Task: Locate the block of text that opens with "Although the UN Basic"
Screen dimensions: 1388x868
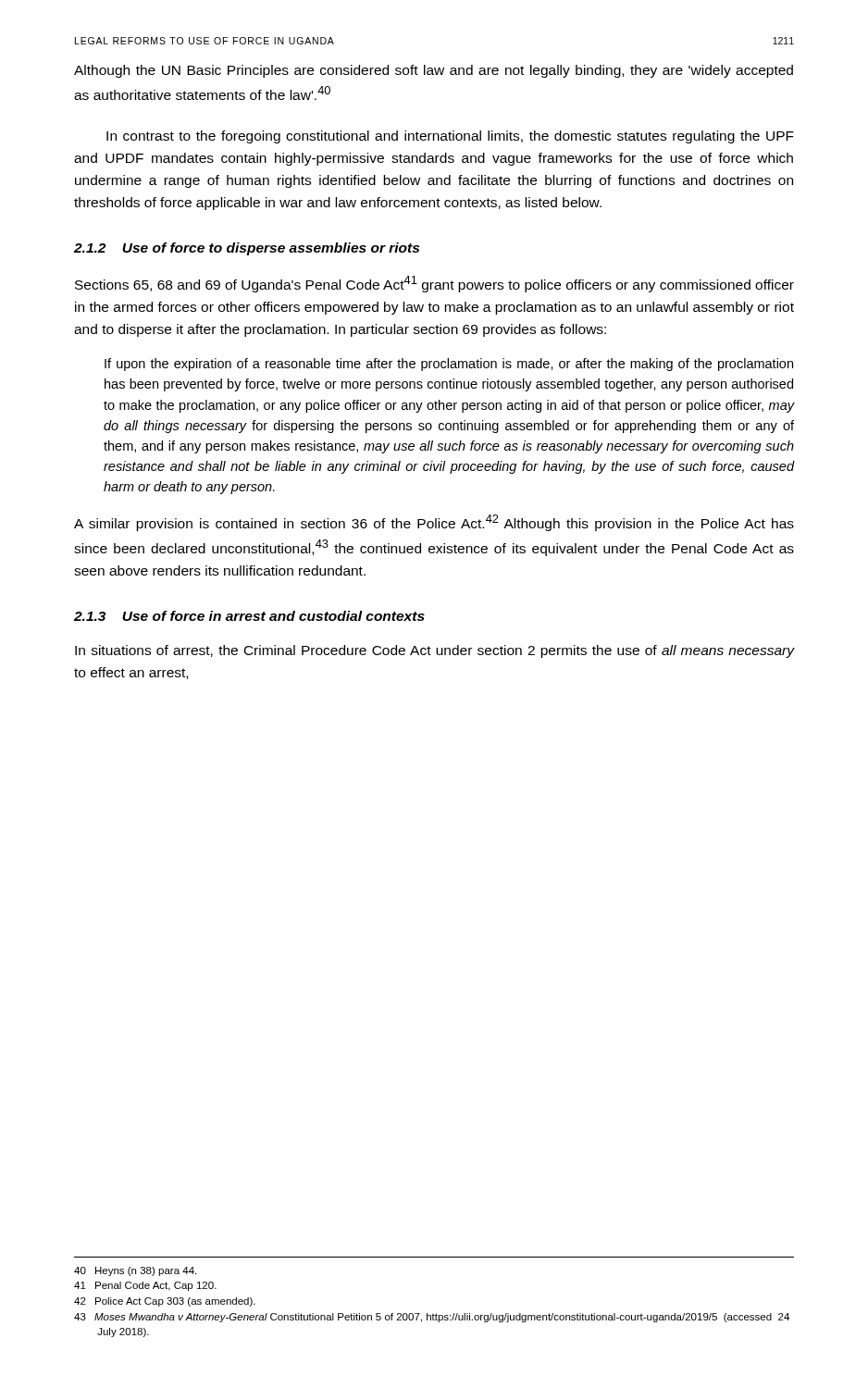Action: coord(434,82)
